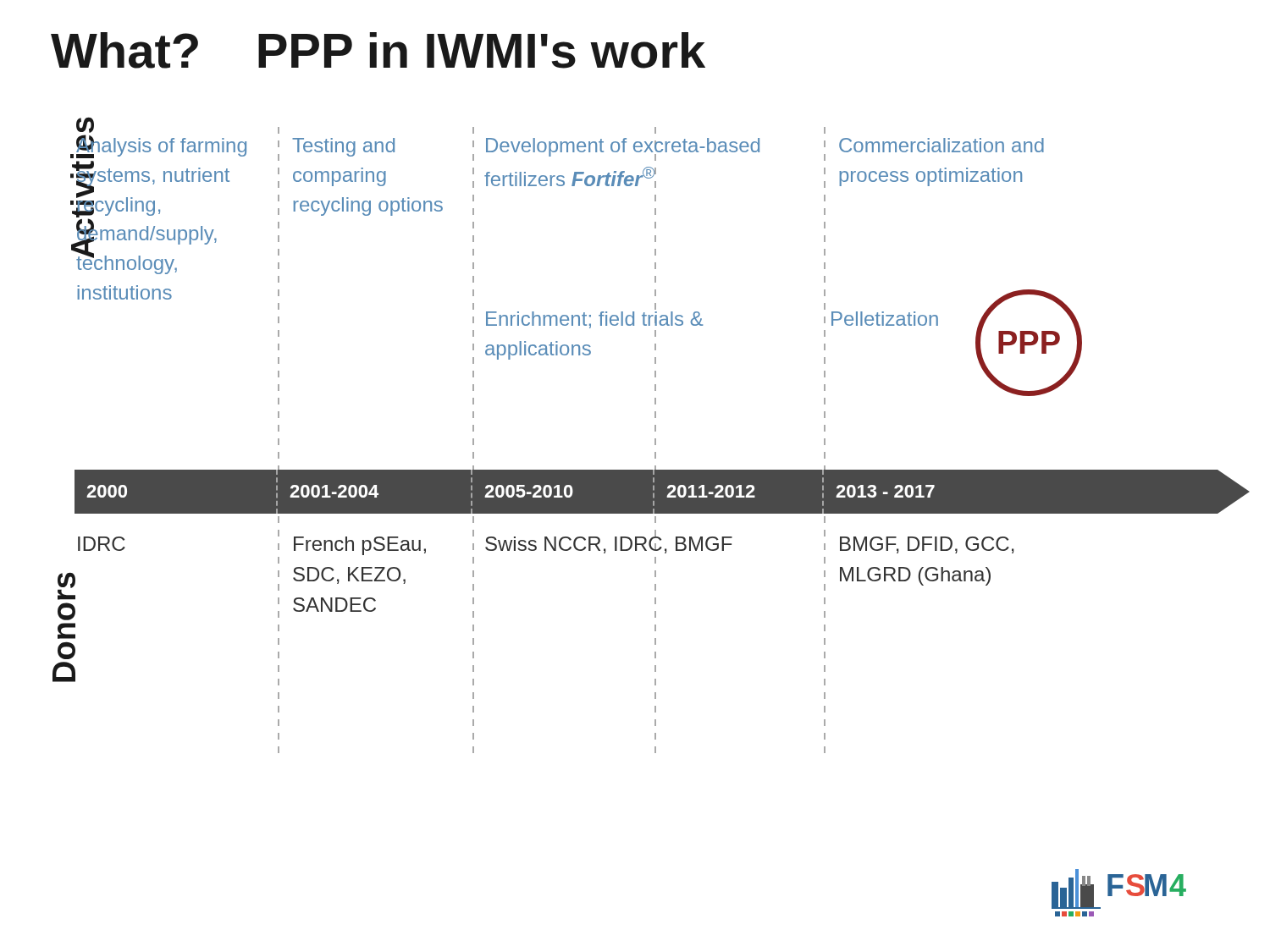The image size is (1270, 952).
Task: Locate the logo
Action: (x=1132, y=886)
